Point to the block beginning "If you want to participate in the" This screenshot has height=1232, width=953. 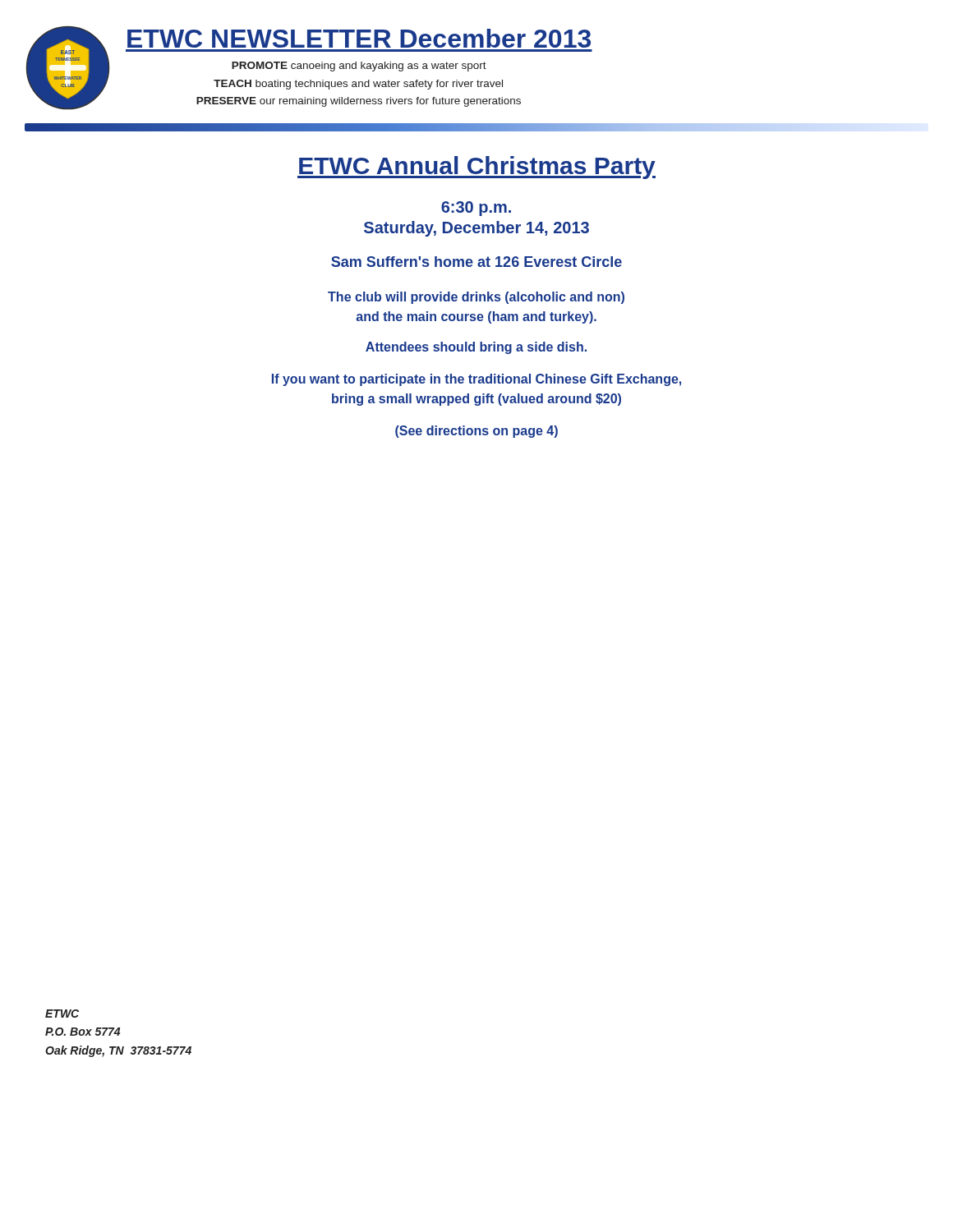coord(476,389)
